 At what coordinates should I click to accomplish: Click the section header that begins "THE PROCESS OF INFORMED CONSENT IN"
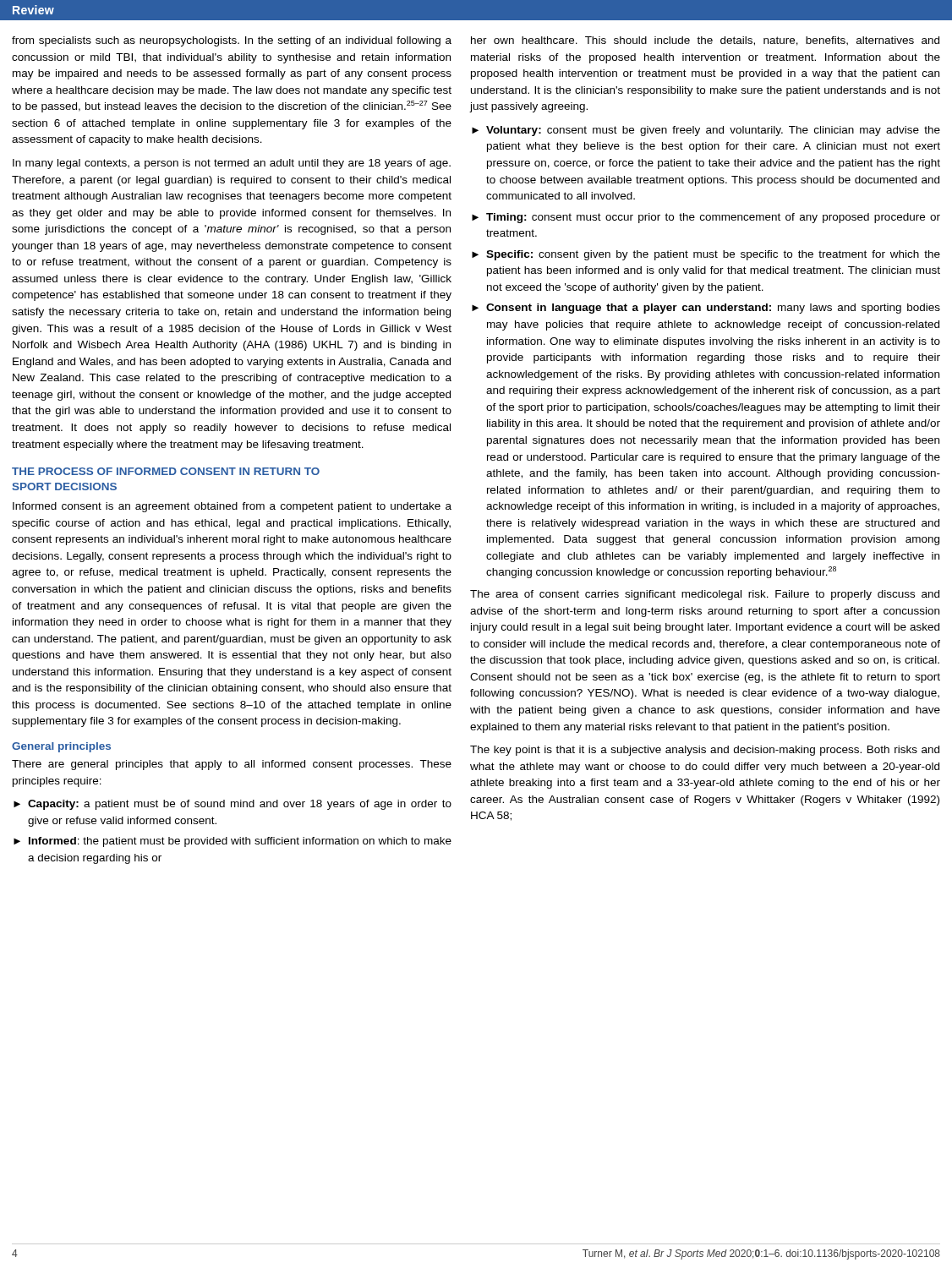pos(166,479)
